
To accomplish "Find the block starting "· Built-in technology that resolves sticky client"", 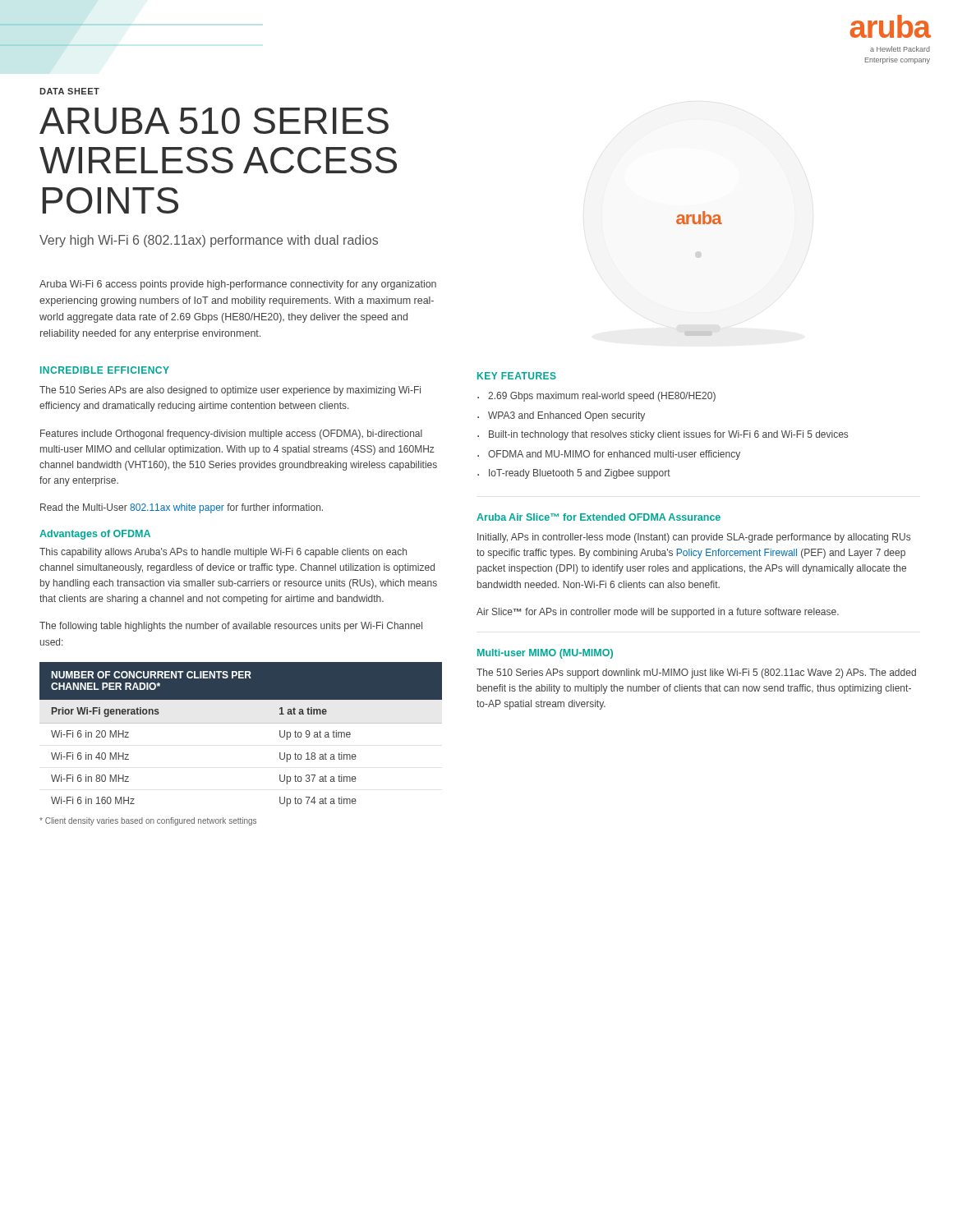I will [663, 435].
